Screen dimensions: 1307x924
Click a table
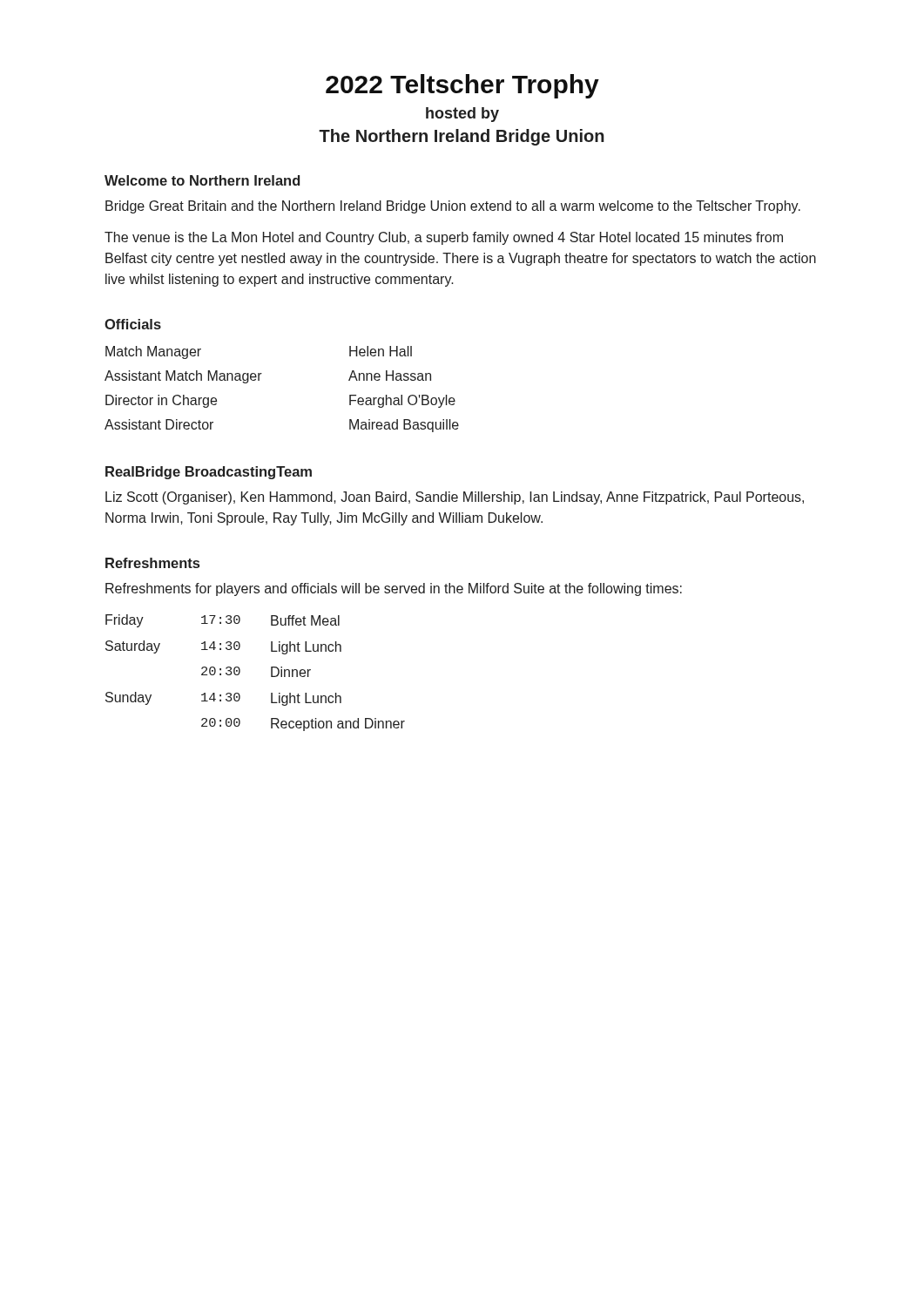click(x=462, y=389)
